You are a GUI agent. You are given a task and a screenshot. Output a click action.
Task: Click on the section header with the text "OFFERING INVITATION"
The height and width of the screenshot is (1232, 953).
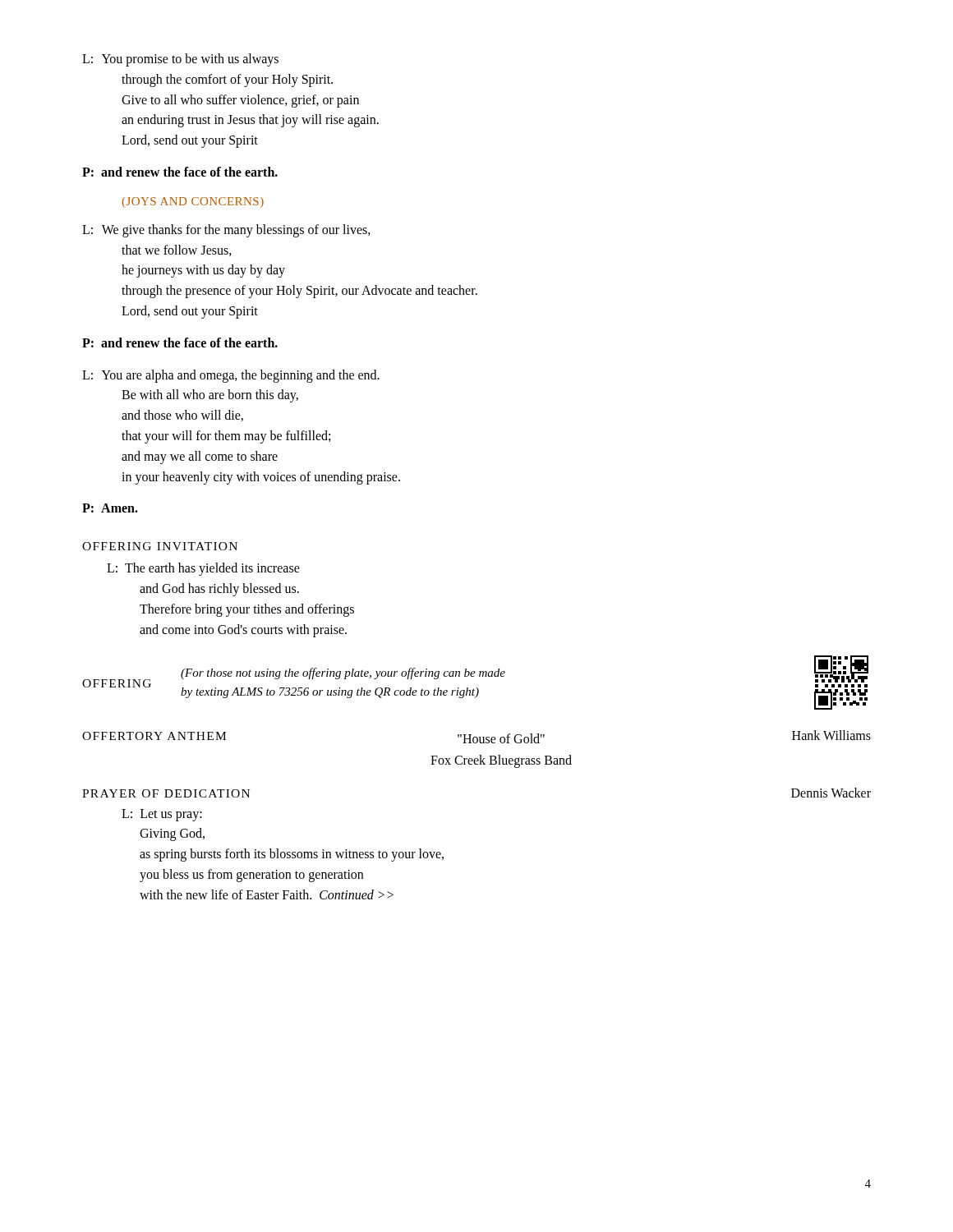pyautogui.click(x=160, y=546)
